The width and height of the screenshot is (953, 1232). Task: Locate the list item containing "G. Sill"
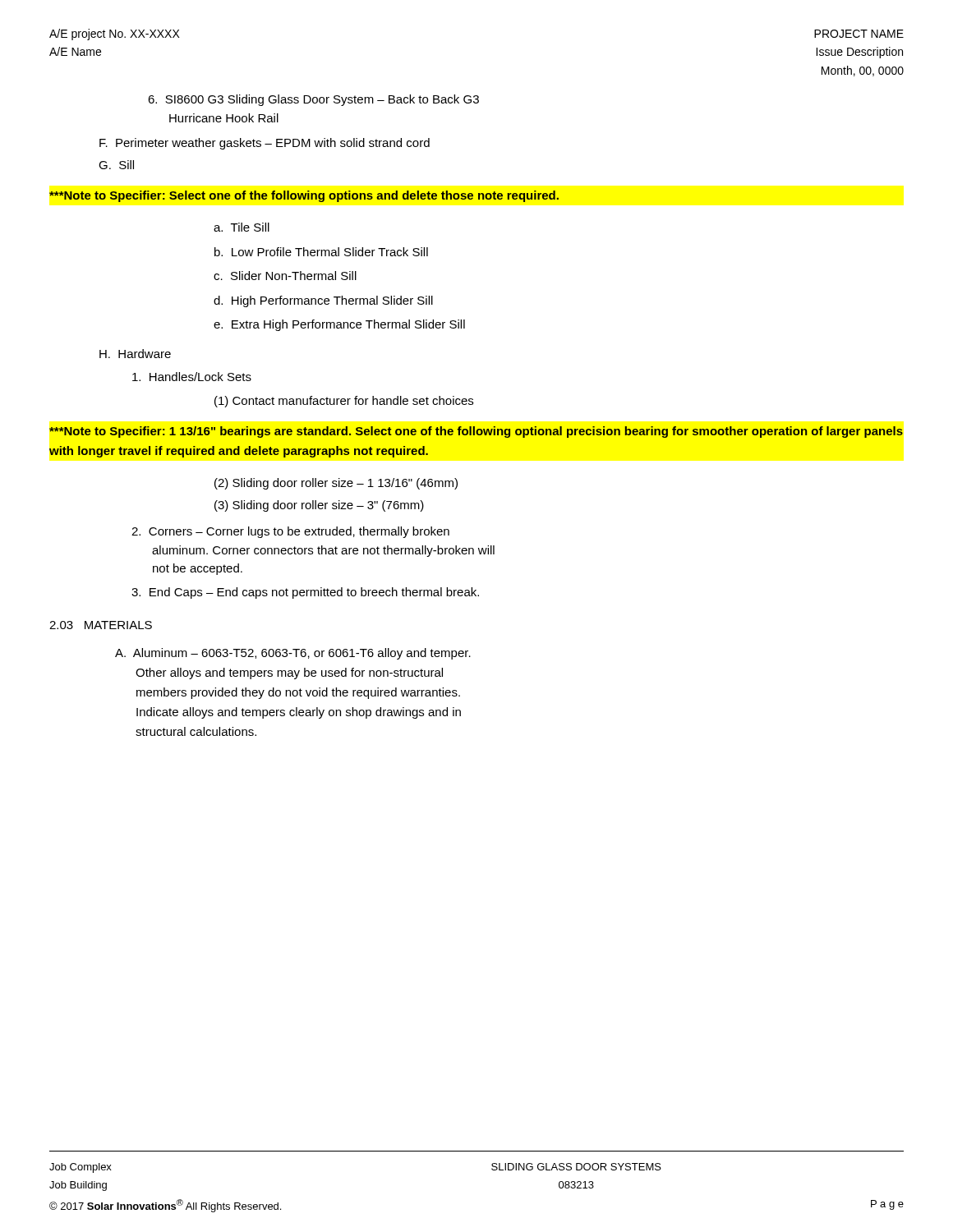(117, 164)
